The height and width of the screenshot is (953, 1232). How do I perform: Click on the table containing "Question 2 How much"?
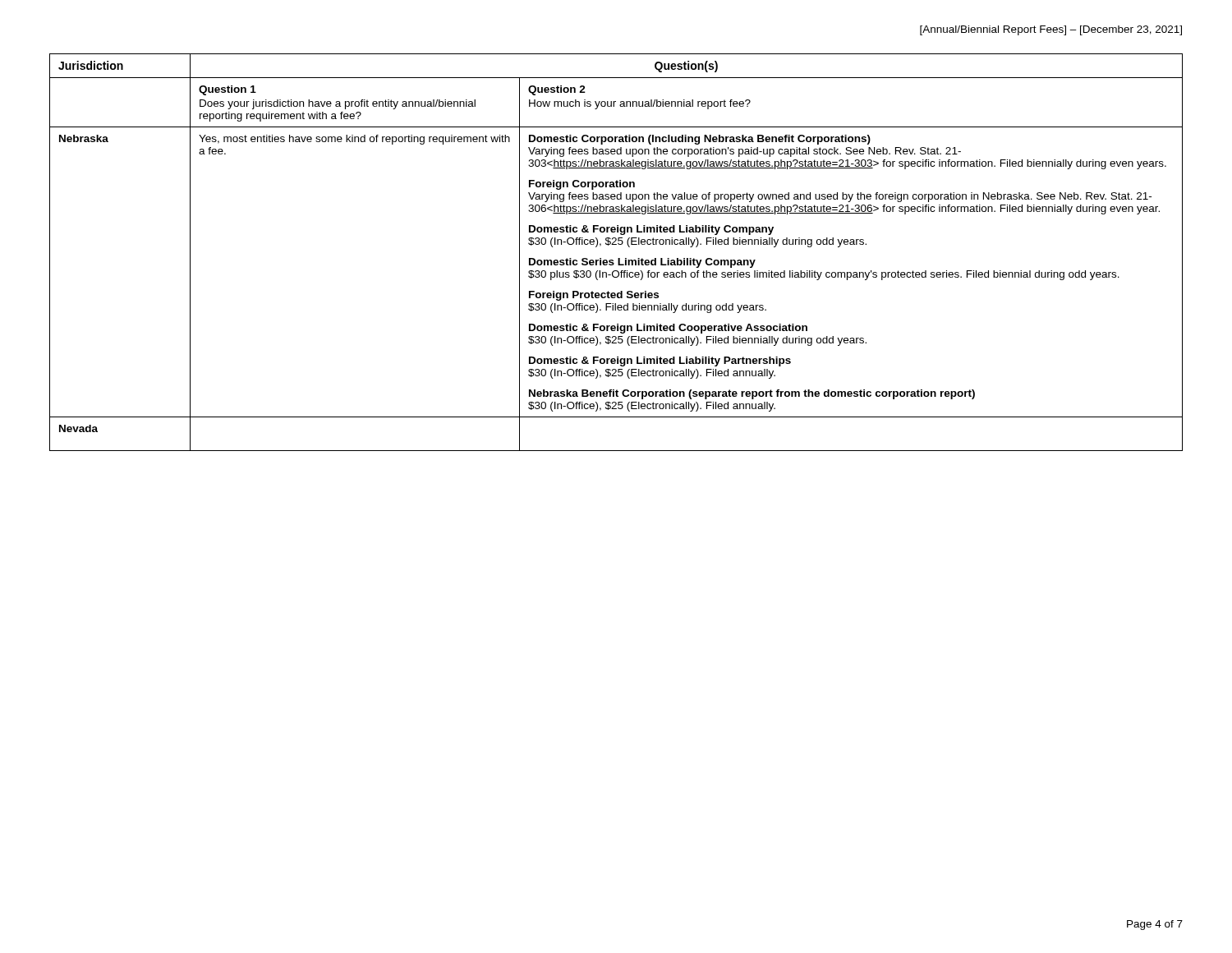(616, 252)
